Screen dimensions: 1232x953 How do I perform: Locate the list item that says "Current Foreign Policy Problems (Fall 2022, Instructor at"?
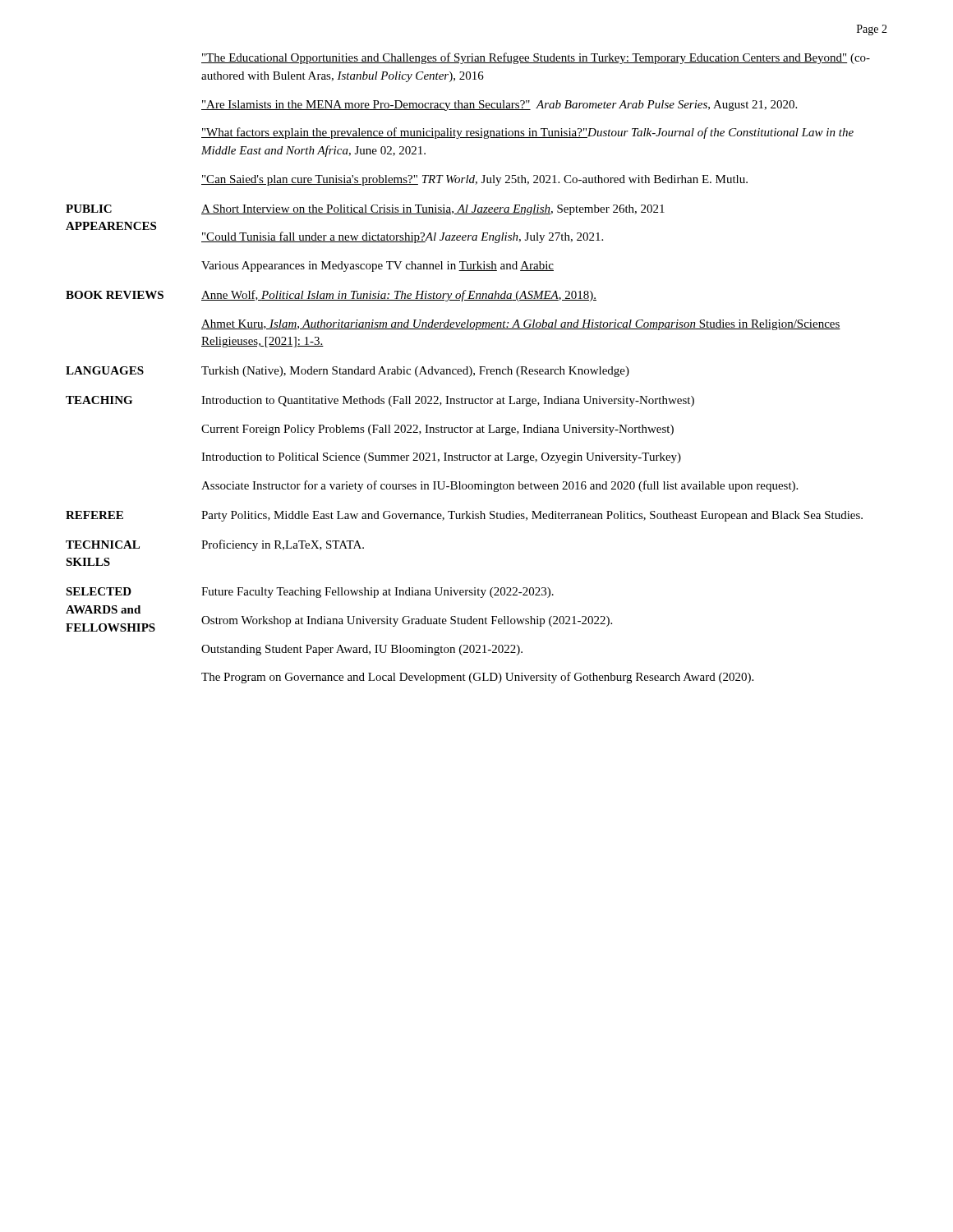point(438,428)
